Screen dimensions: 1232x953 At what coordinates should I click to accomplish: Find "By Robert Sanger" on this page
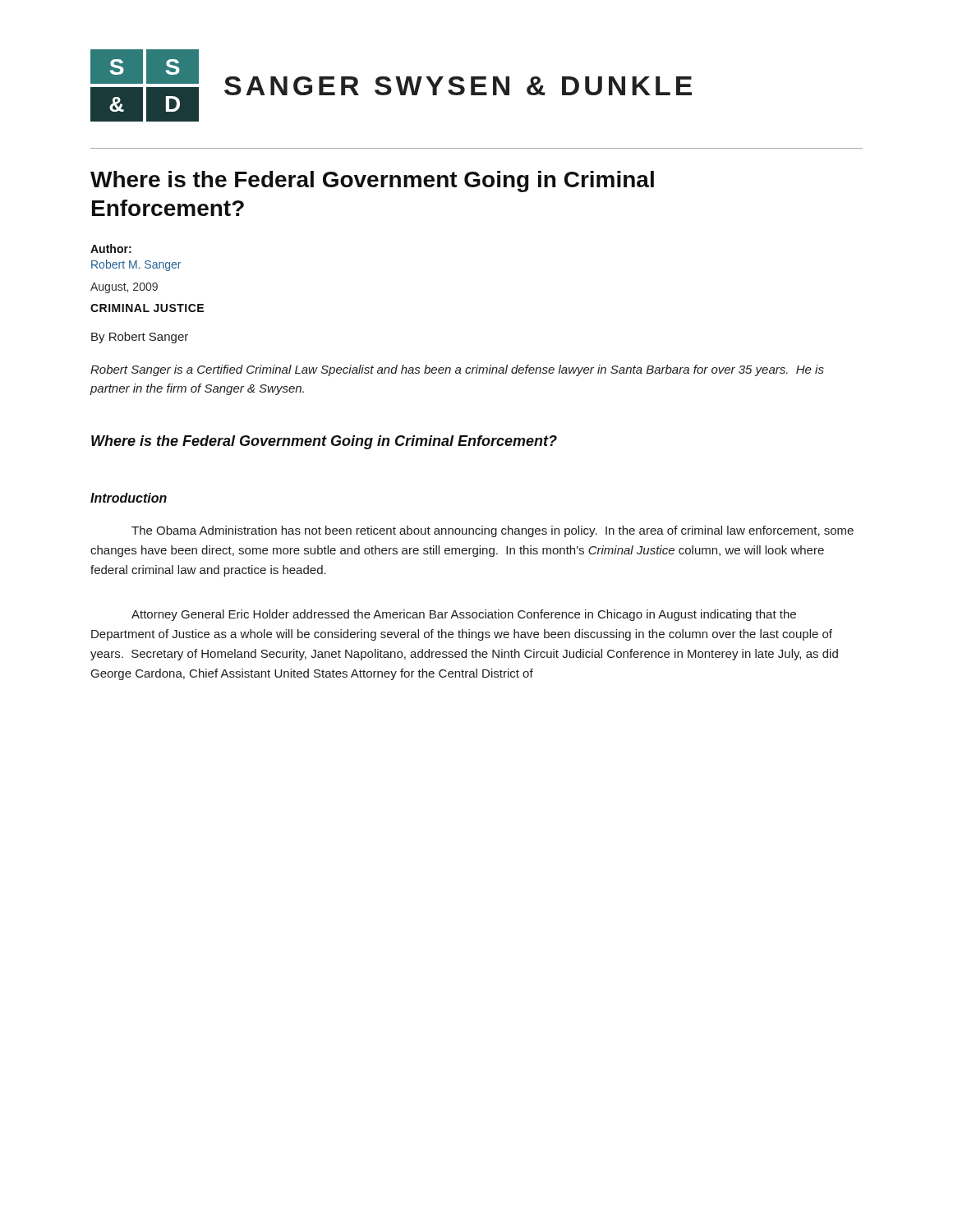coord(139,336)
